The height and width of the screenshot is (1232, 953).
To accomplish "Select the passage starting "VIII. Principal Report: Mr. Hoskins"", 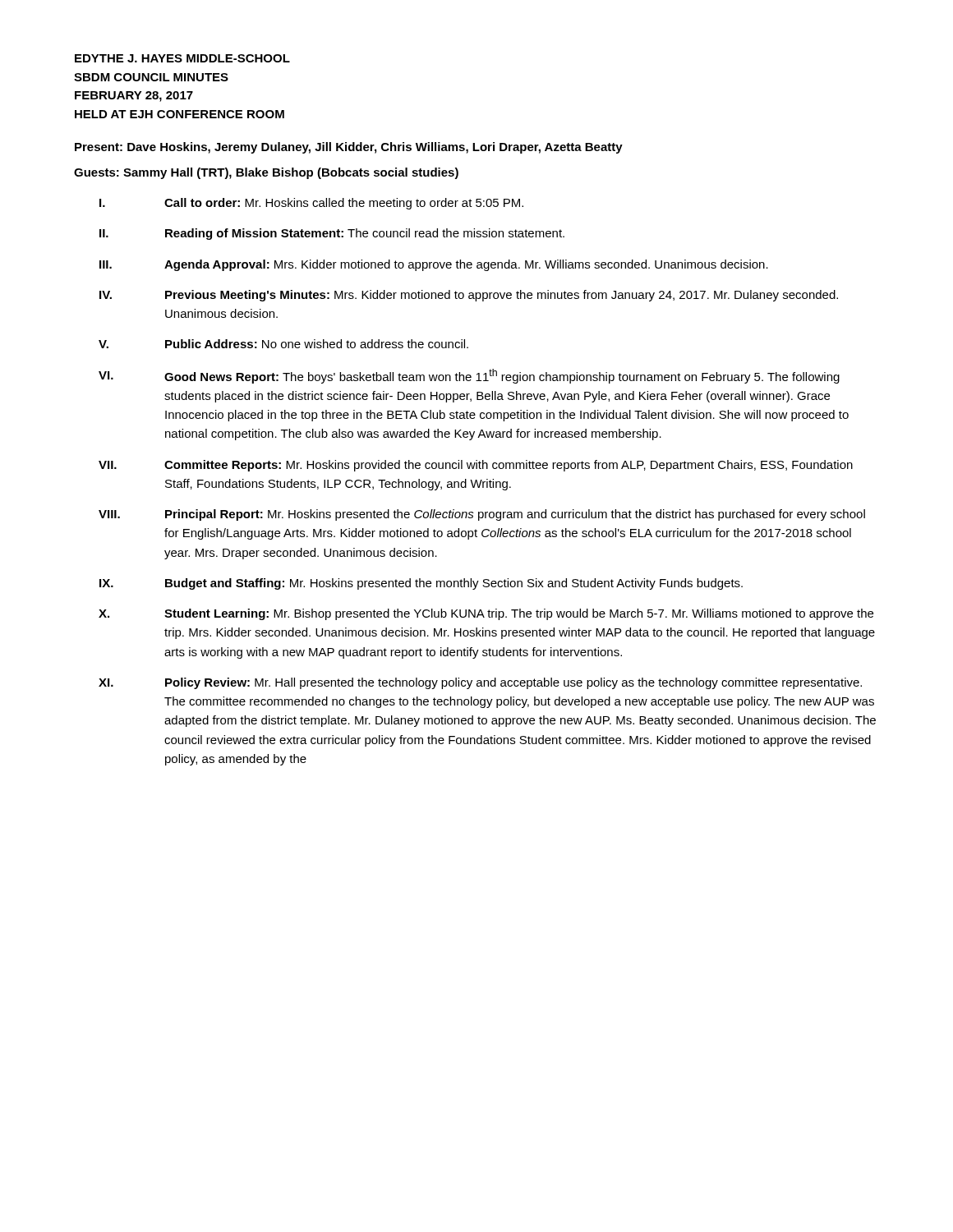I will click(x=476, y=533).
